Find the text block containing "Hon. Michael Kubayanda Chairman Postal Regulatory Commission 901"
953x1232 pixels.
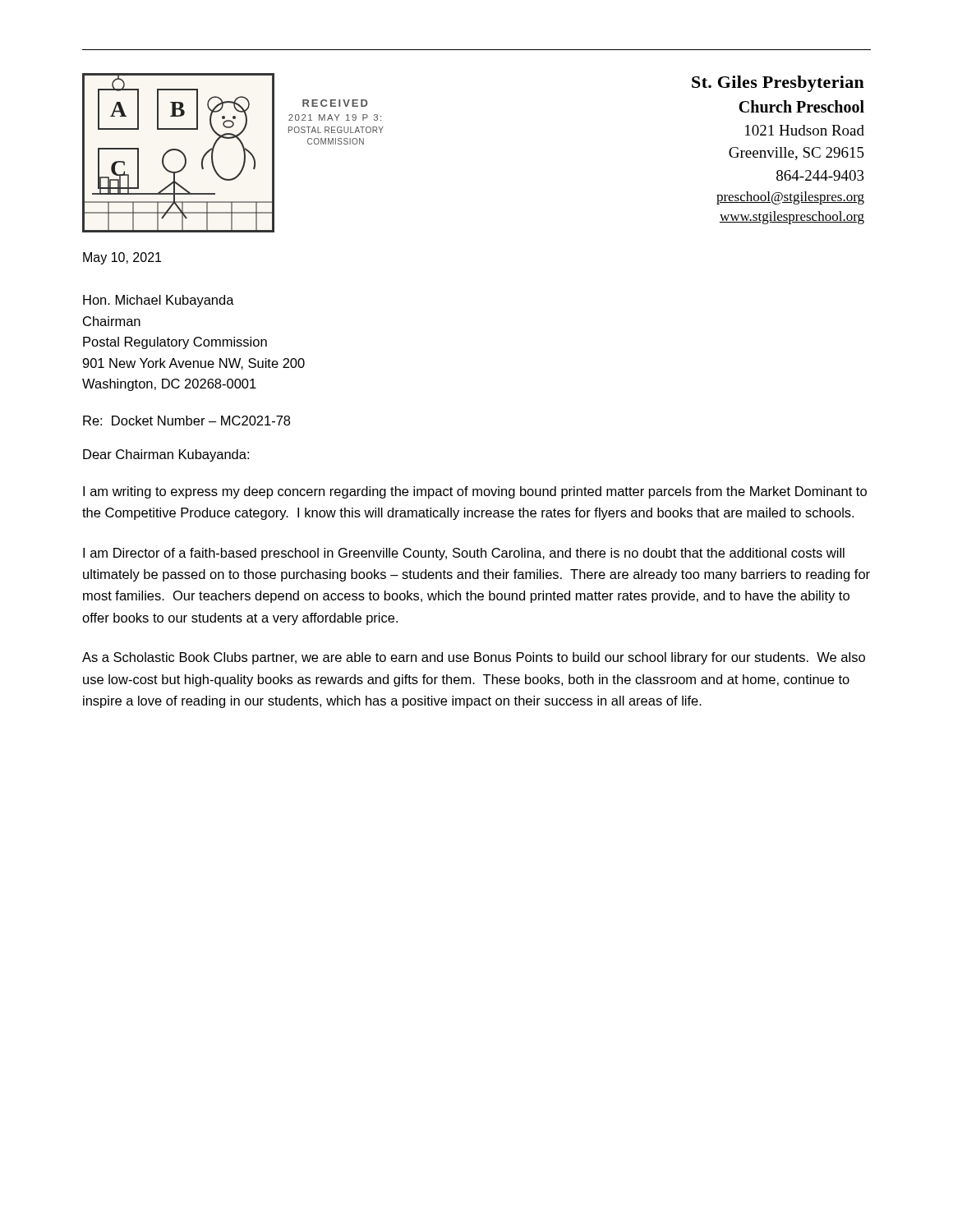pyautogui.click(x=194, y=342)
